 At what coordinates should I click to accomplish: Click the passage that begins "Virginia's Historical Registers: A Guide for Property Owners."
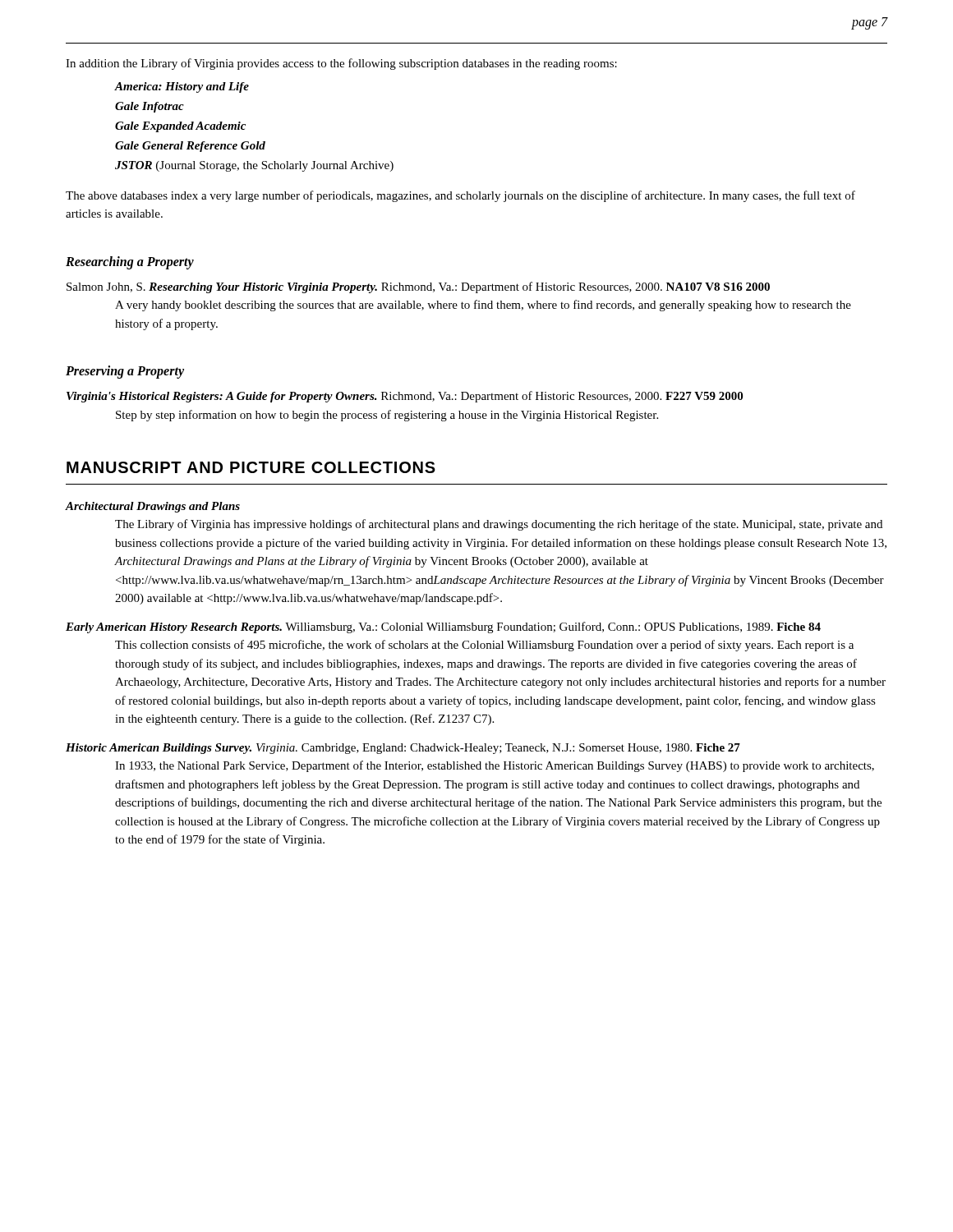coord(476,407)
